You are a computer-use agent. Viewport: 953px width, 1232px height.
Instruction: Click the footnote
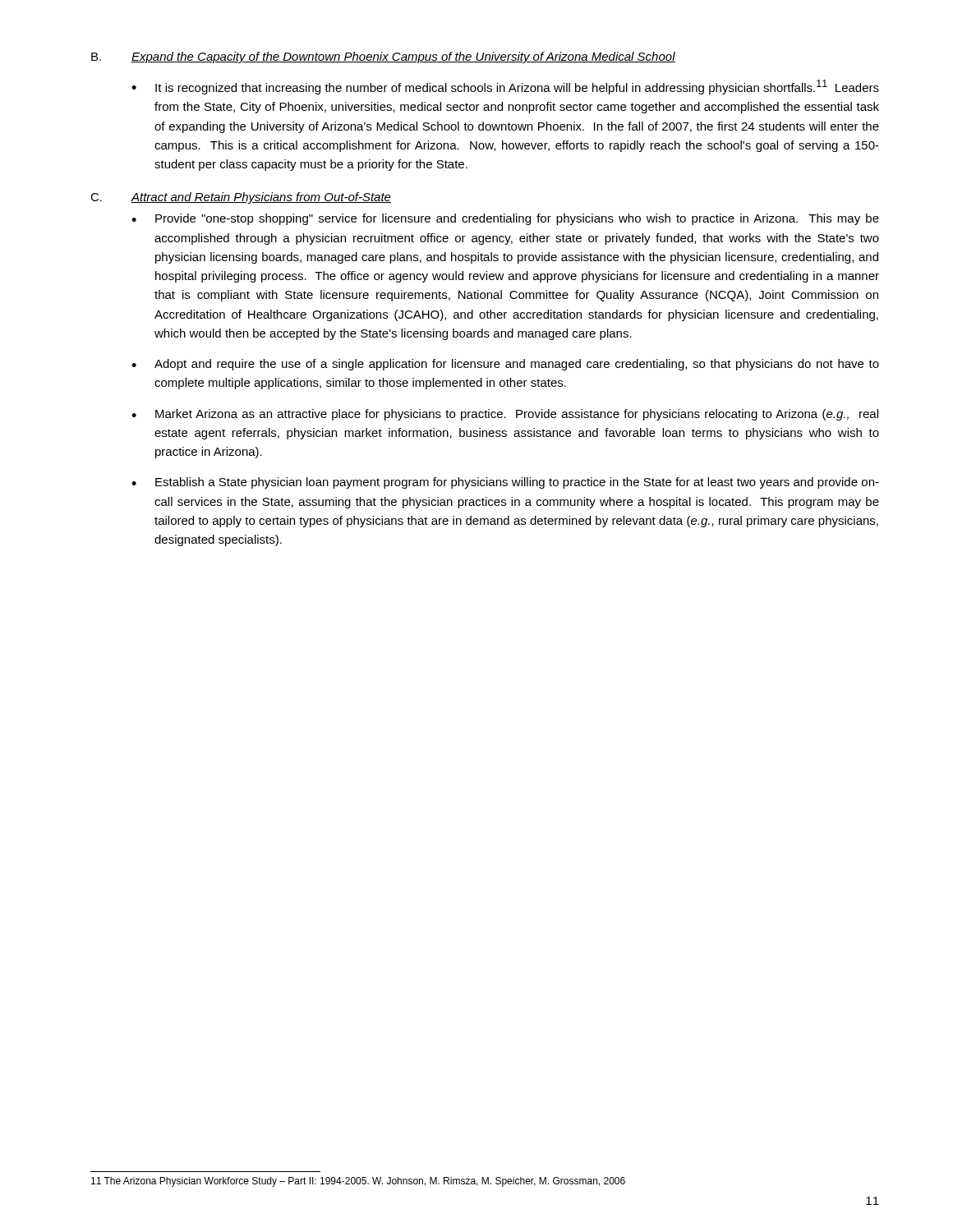coord(358,1181)
